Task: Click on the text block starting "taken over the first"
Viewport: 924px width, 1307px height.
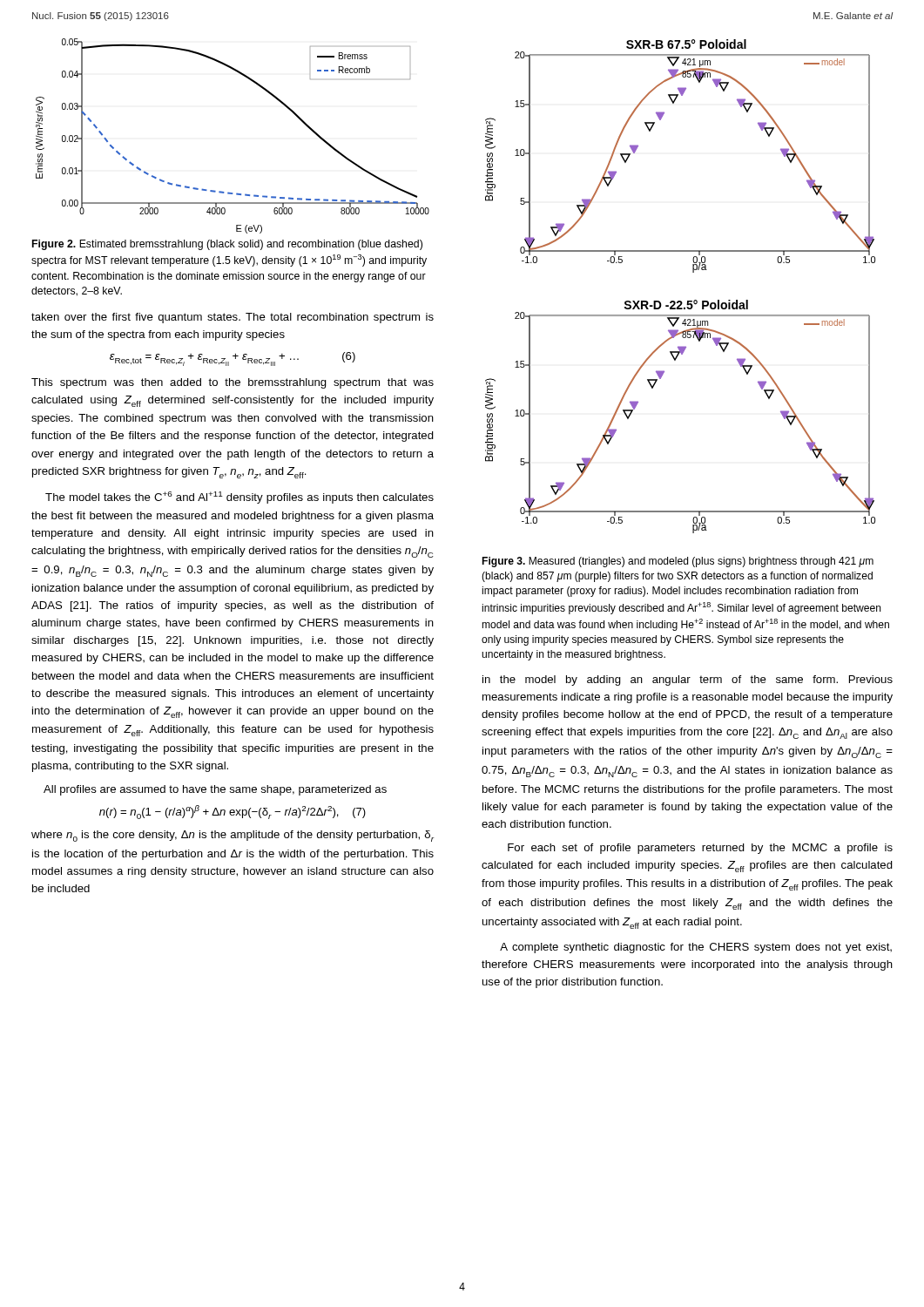Action: [233, 325]
